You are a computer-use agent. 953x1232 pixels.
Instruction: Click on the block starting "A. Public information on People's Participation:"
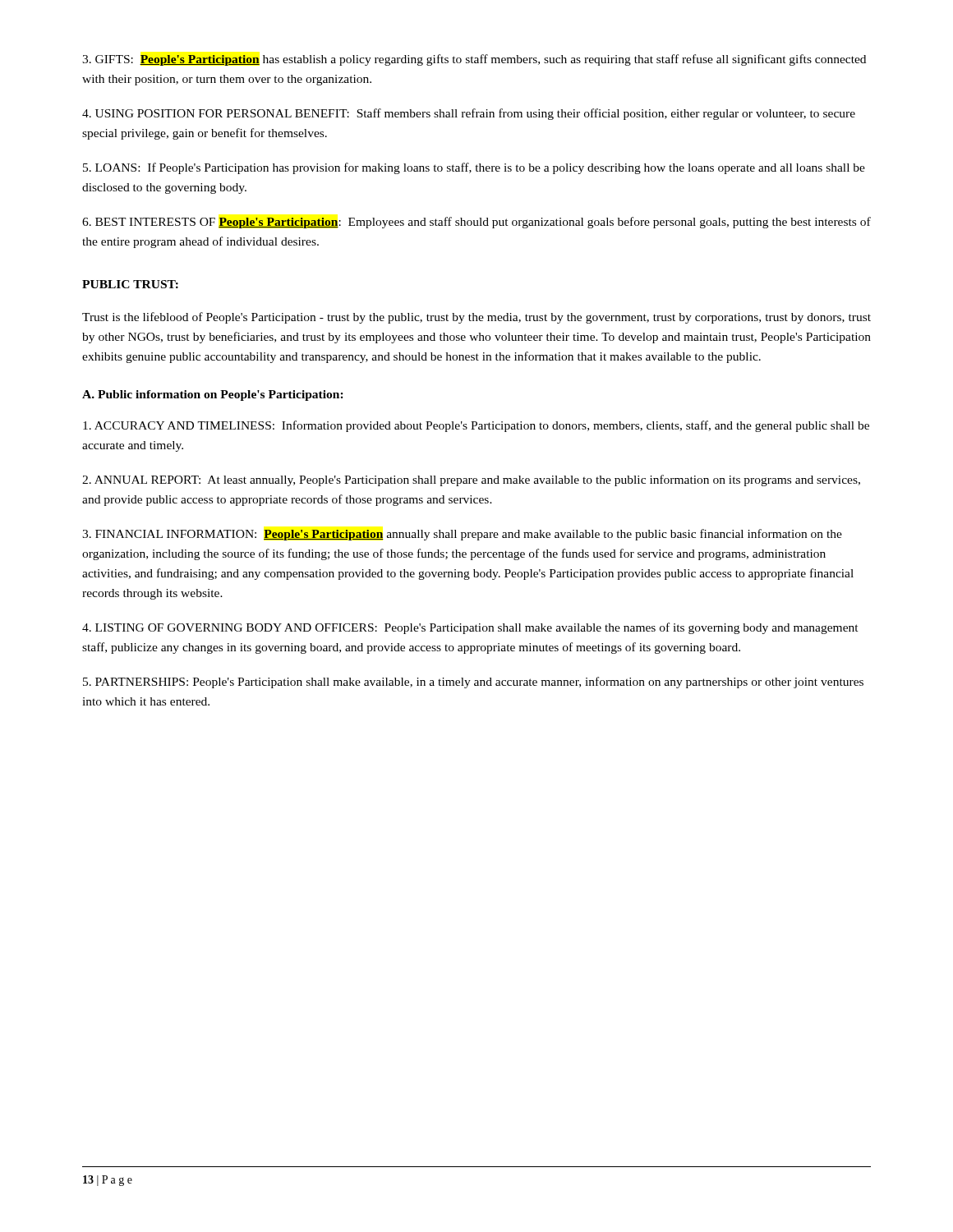click(x=213, y=395)
